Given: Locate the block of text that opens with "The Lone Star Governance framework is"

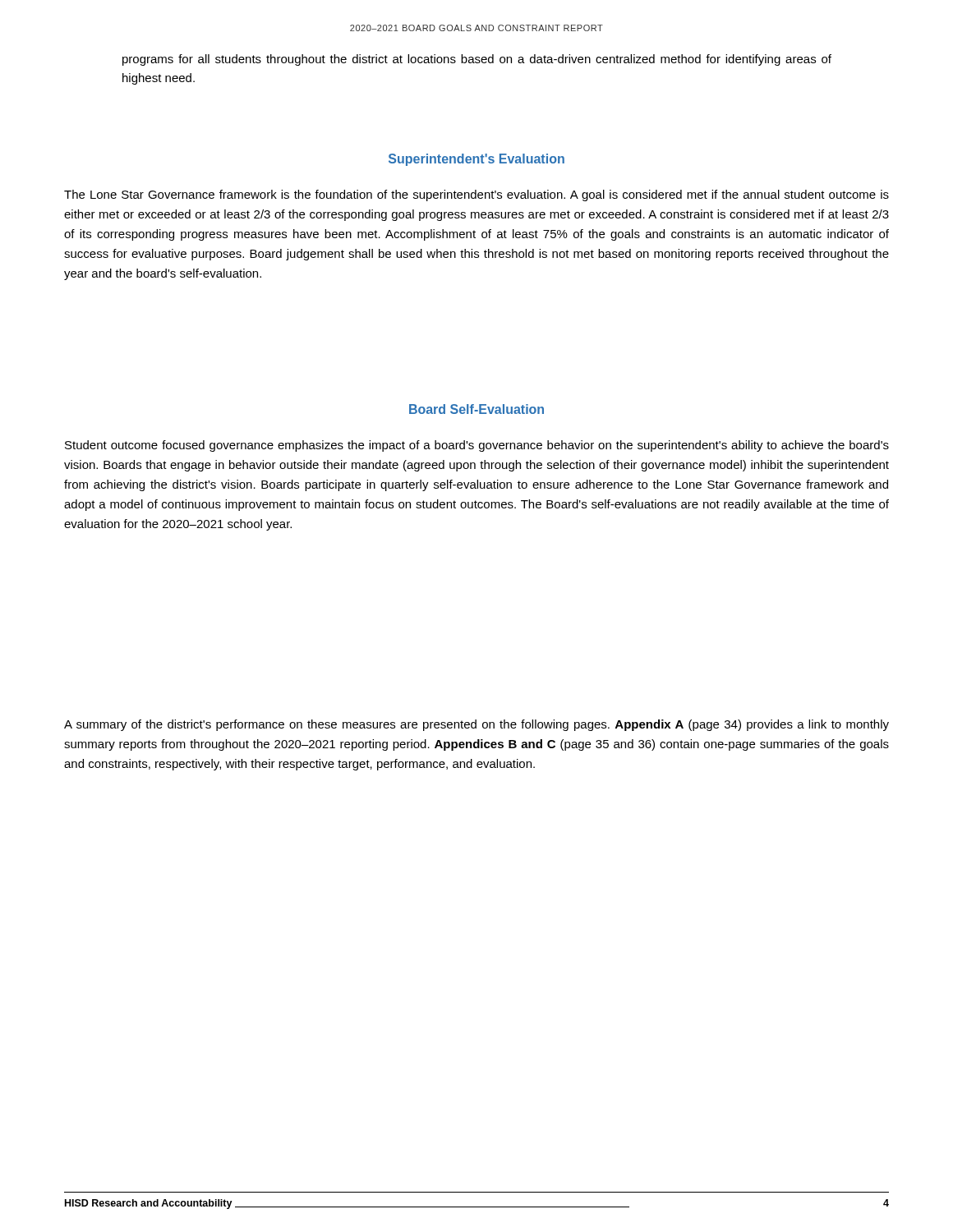Looking at the screenshot, I should [476, 234].
